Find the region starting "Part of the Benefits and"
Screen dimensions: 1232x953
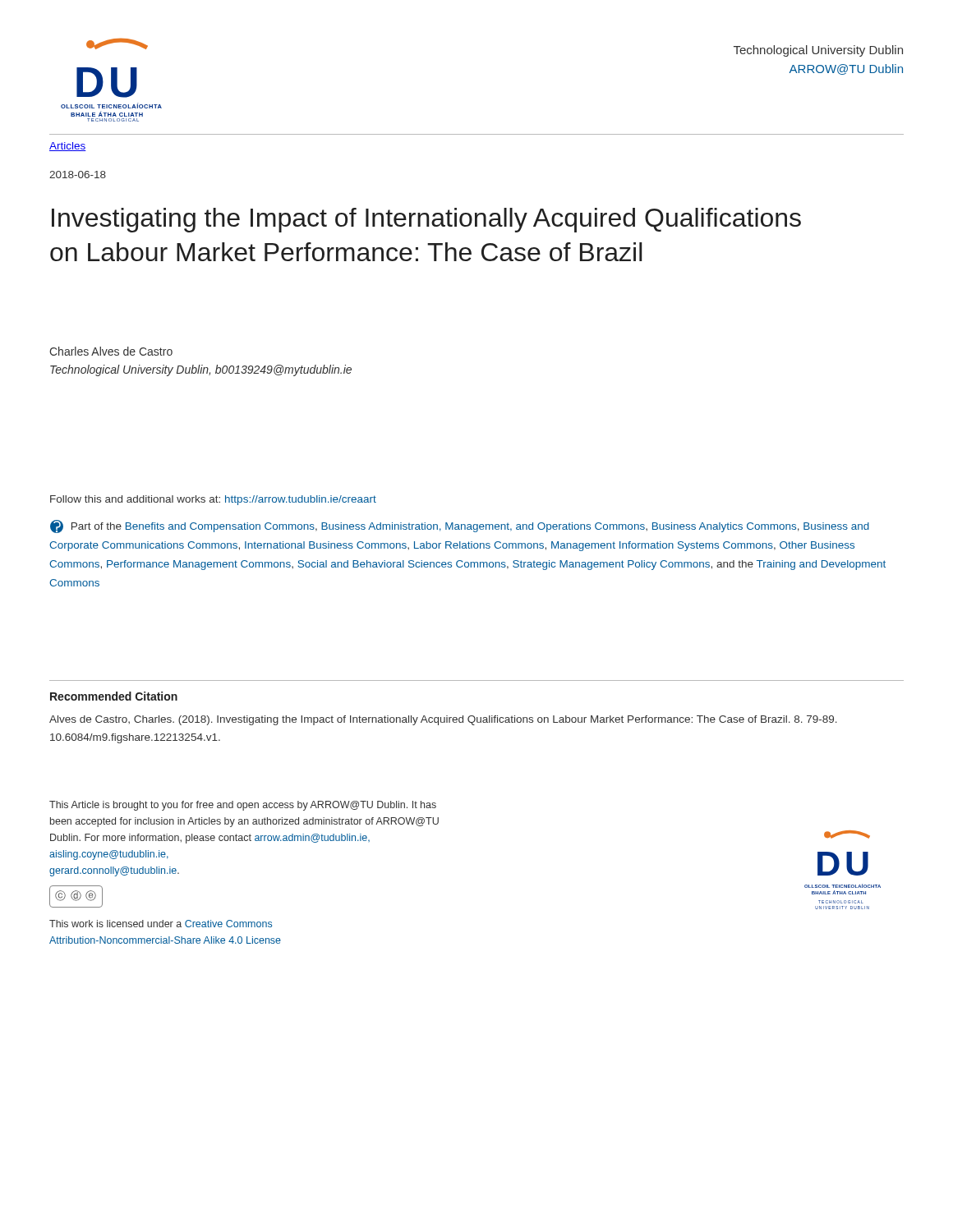click(x=468, y=554)
